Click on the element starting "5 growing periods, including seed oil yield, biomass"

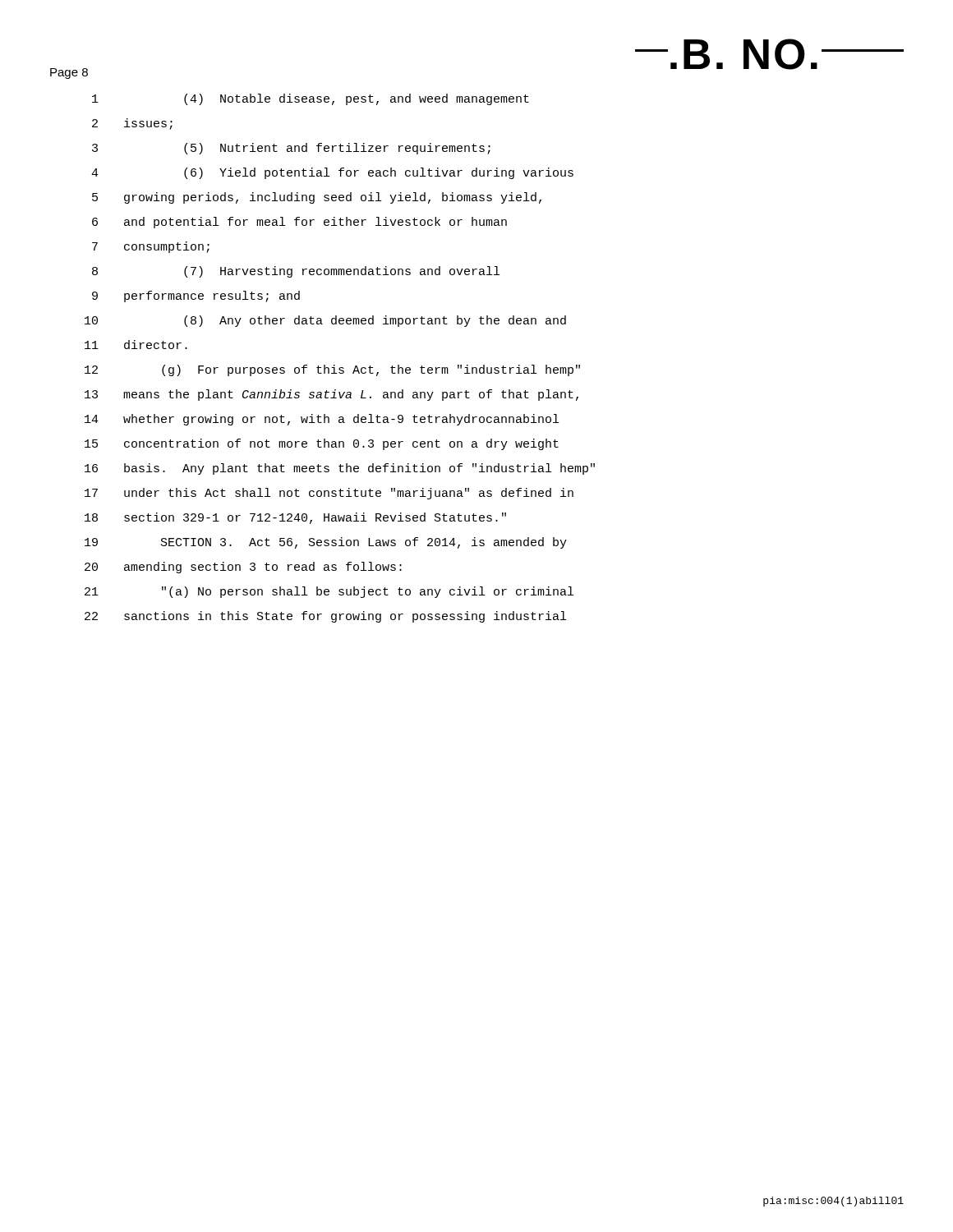[x=476, y=199]
